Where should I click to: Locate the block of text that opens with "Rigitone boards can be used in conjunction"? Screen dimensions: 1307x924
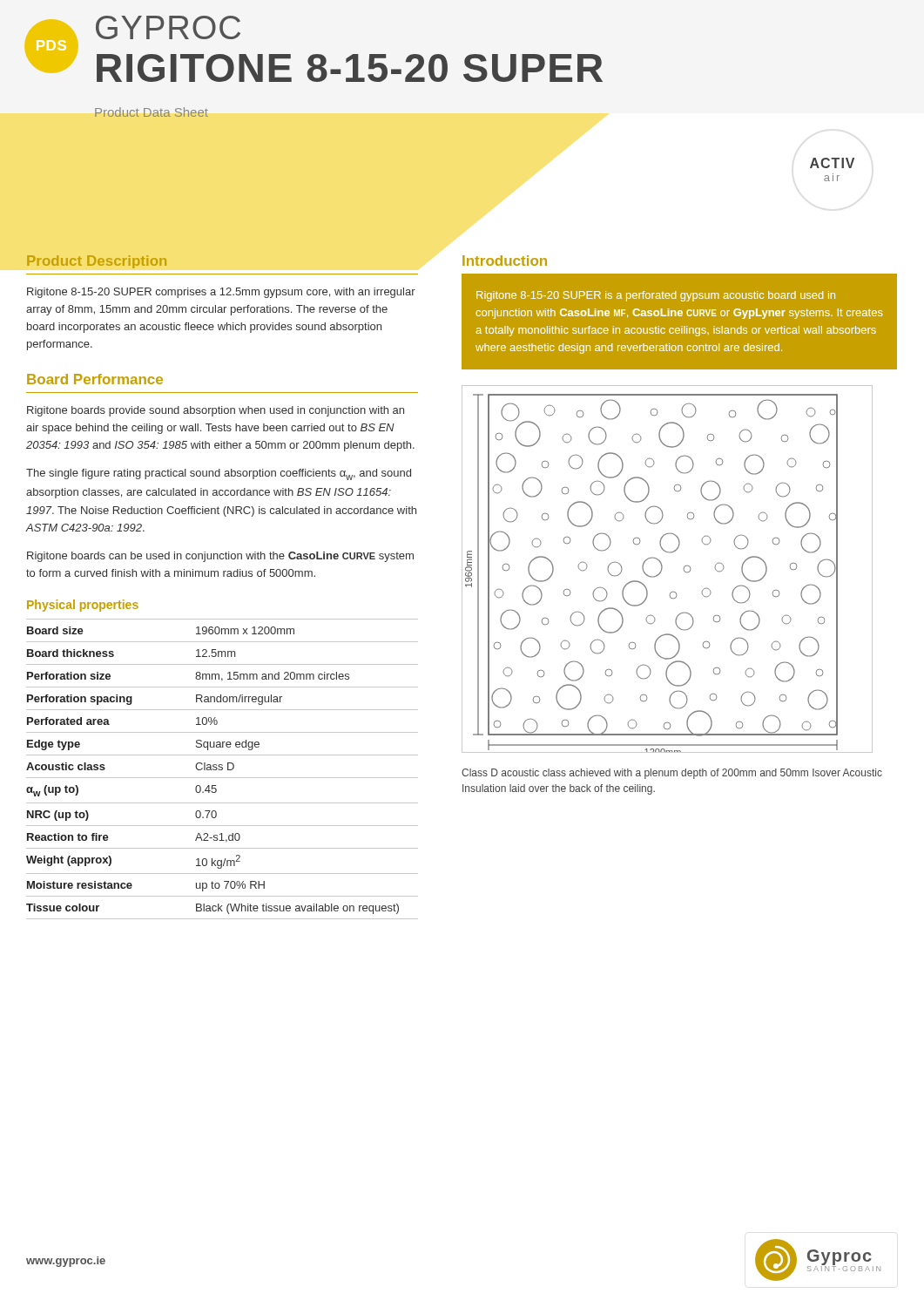(220, 564)
